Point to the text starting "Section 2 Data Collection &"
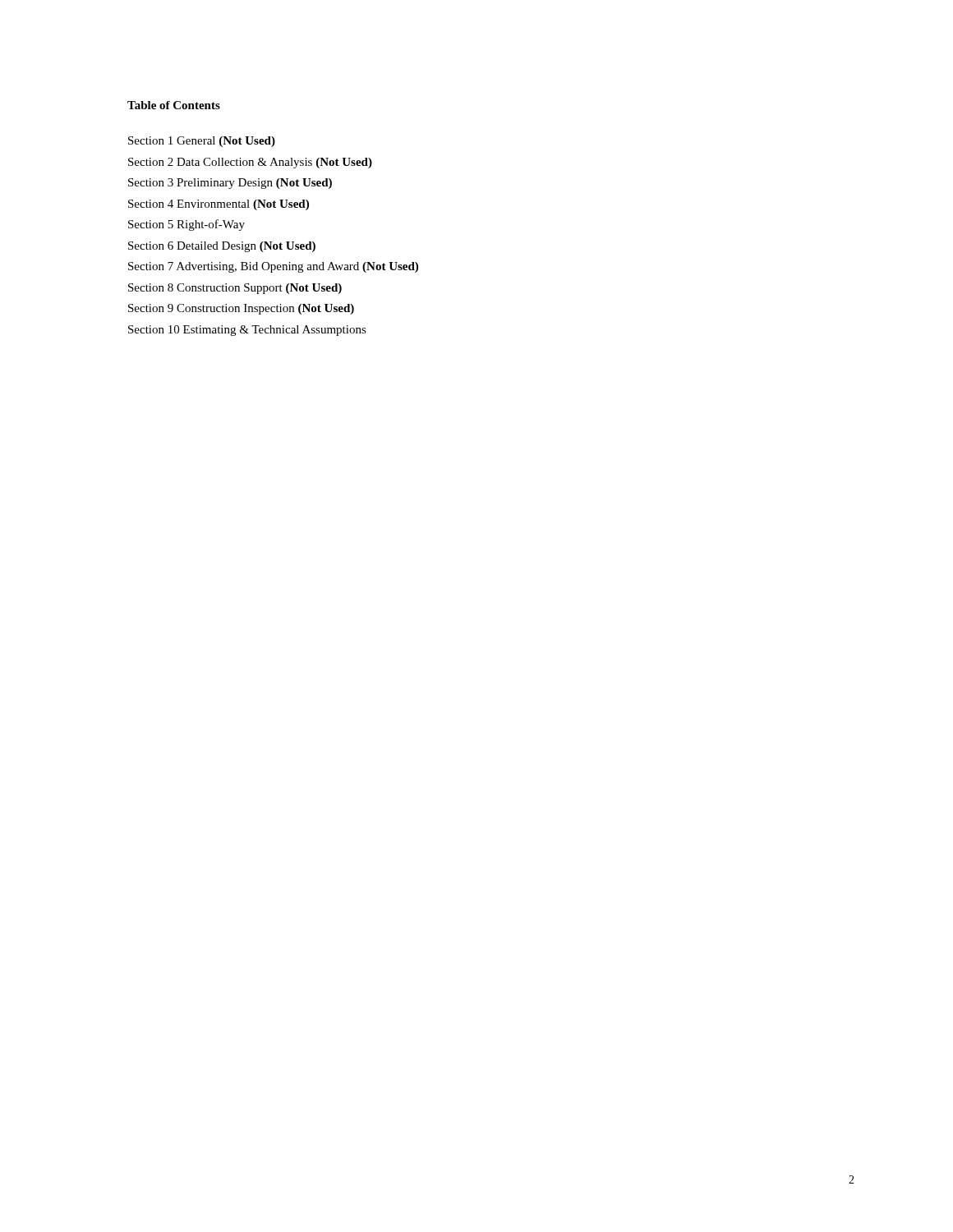 point(250,161)
